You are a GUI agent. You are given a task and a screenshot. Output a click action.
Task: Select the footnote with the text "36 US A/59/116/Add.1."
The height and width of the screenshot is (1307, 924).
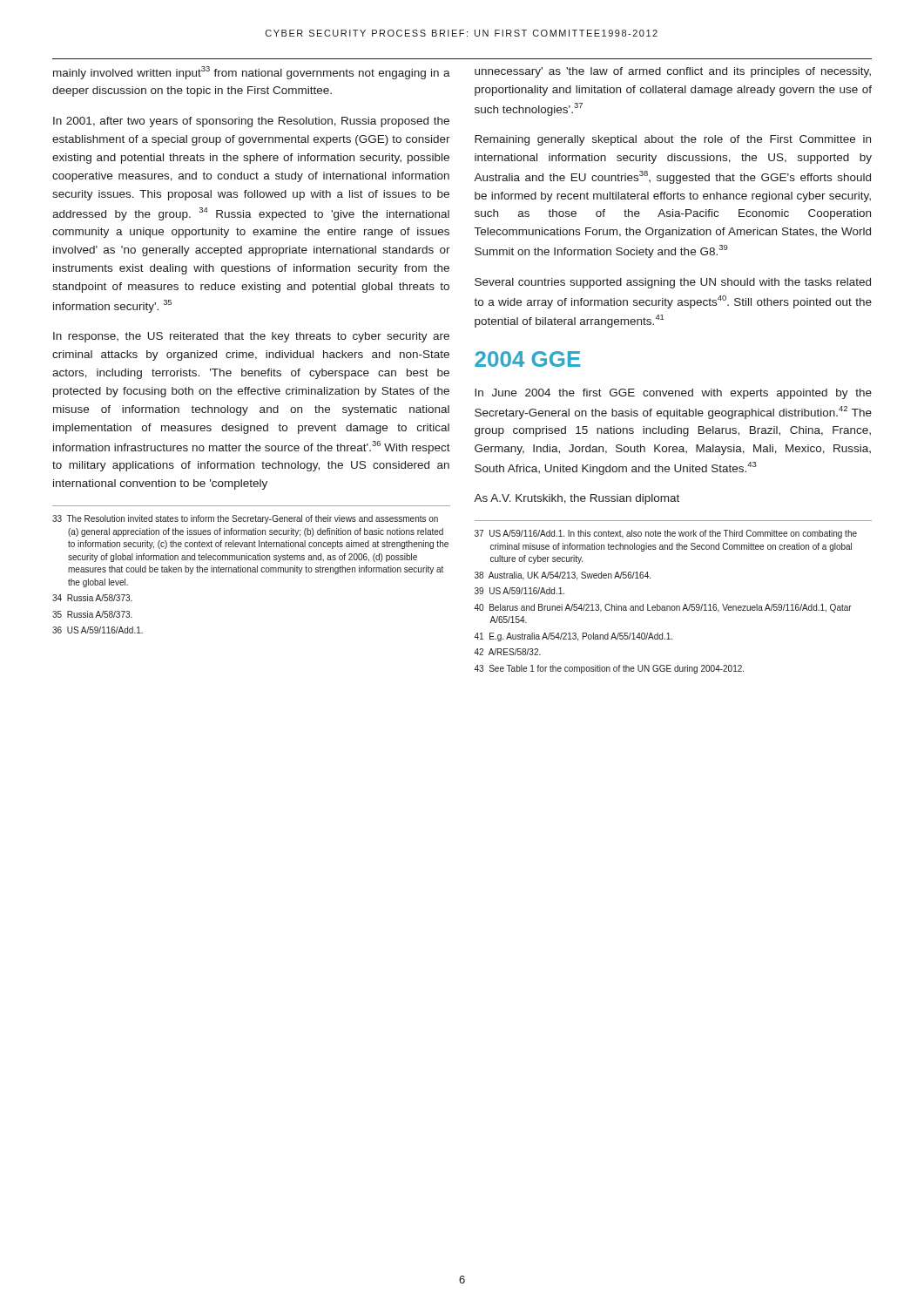click(x=98, y=631)
